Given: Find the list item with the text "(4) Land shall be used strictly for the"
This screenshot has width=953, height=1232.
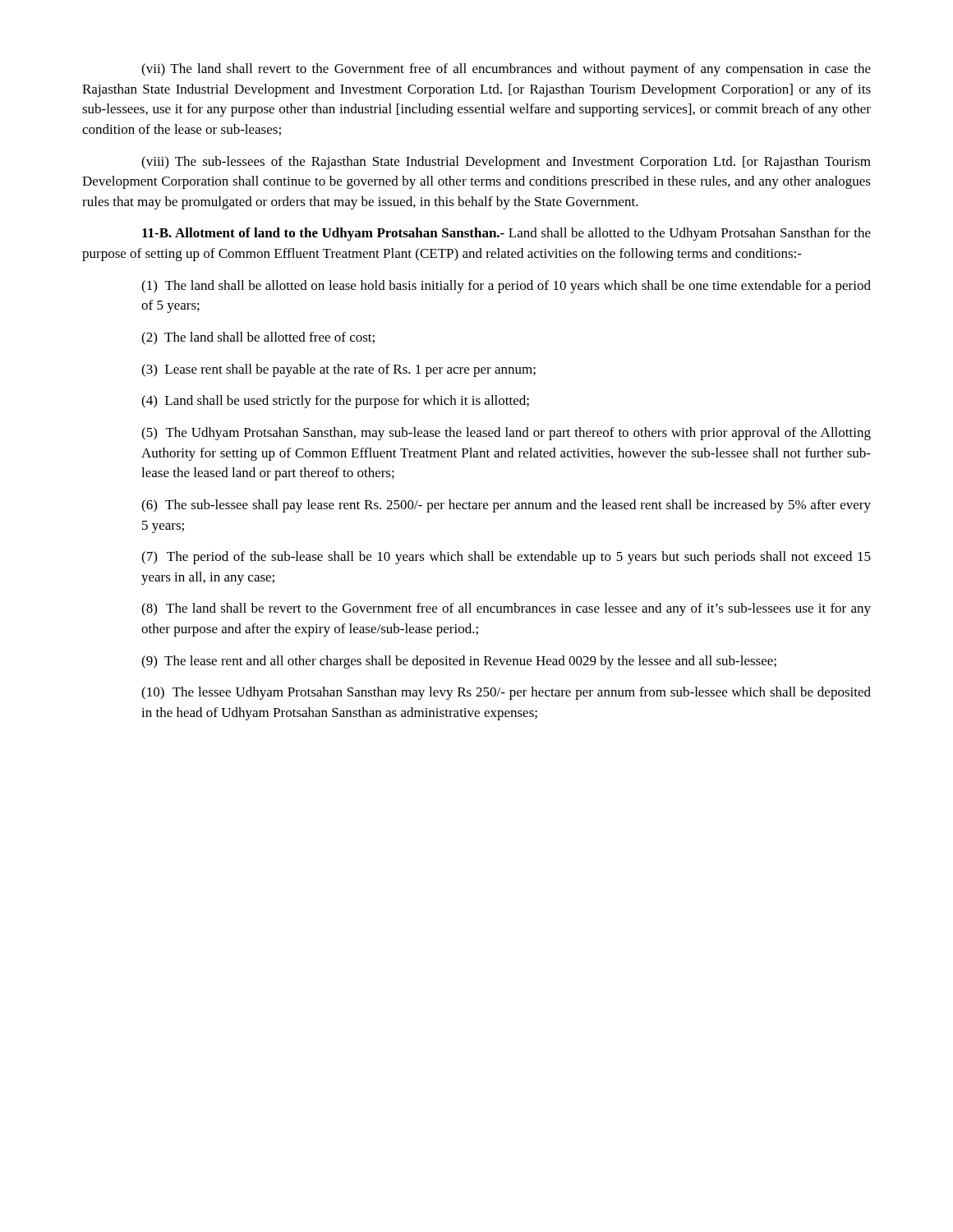Looking at the screenshot, I should tap(336, 401).
